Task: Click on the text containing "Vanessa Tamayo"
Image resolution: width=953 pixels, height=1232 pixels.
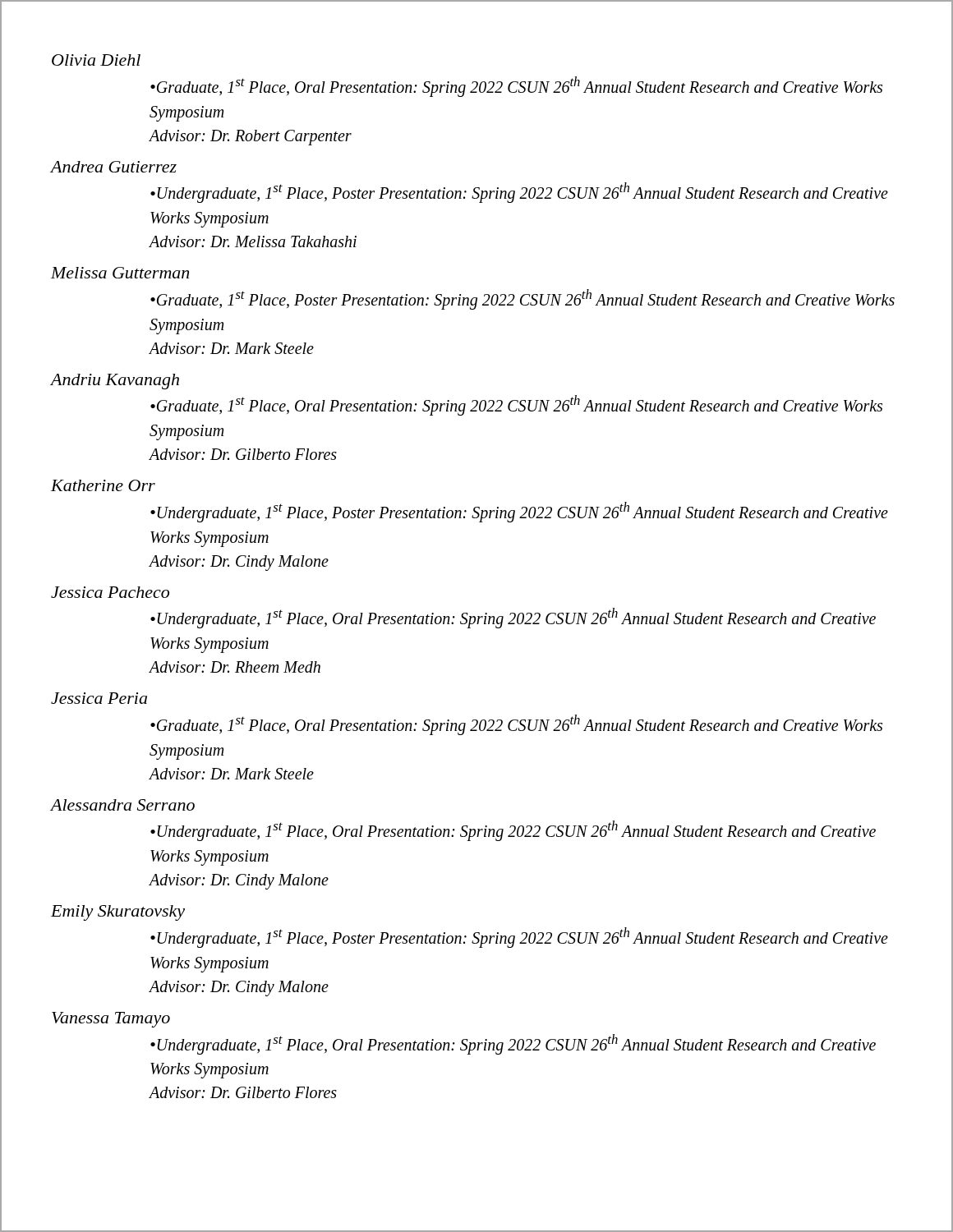Action: click(x=111, y=1017)
